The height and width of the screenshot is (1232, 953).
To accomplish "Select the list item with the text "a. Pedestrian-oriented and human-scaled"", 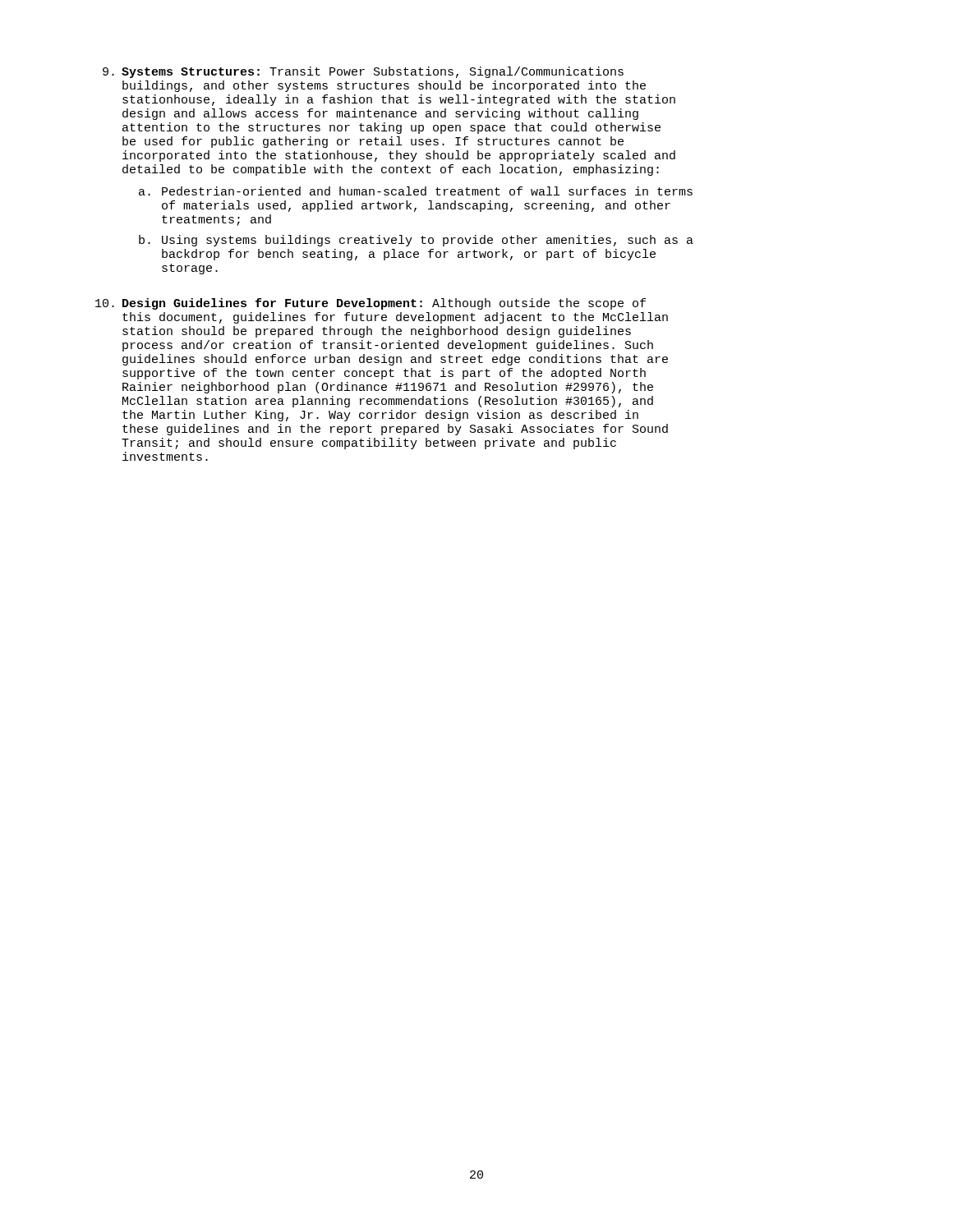I will point(500,207).
